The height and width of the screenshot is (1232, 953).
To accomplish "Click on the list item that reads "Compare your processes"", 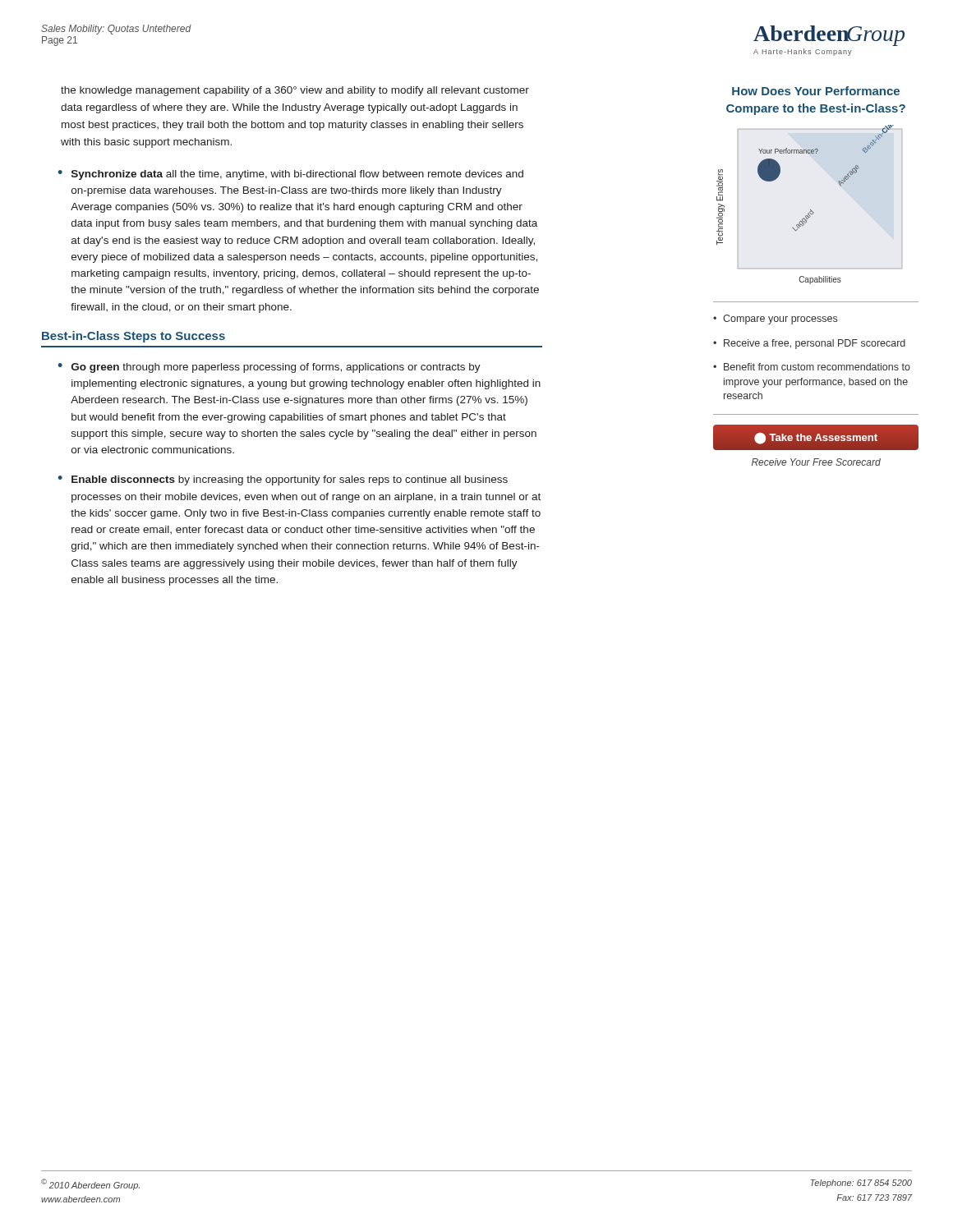I will coord(780,319).
